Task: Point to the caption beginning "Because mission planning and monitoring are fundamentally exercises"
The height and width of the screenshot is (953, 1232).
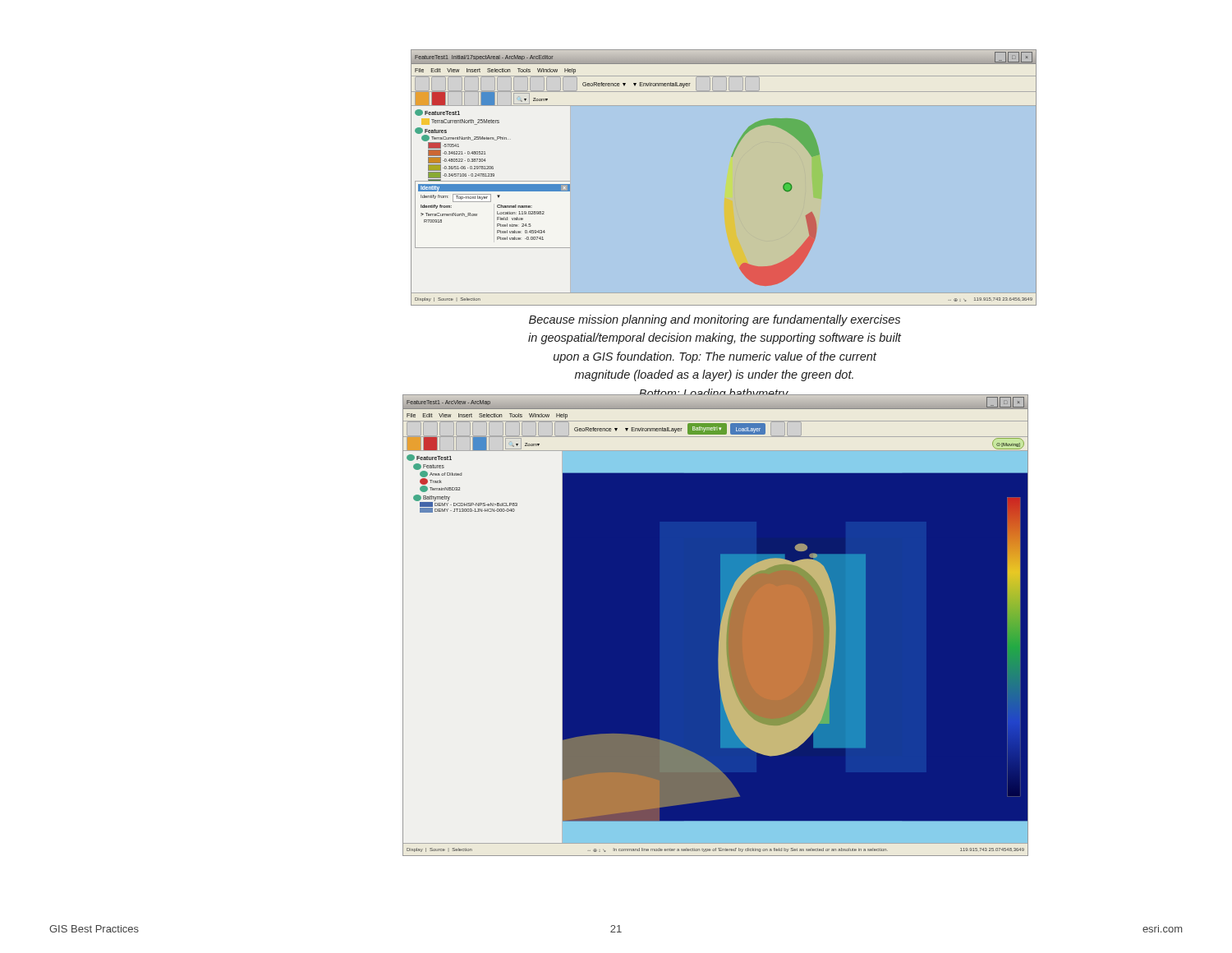Action: [715, 356]
